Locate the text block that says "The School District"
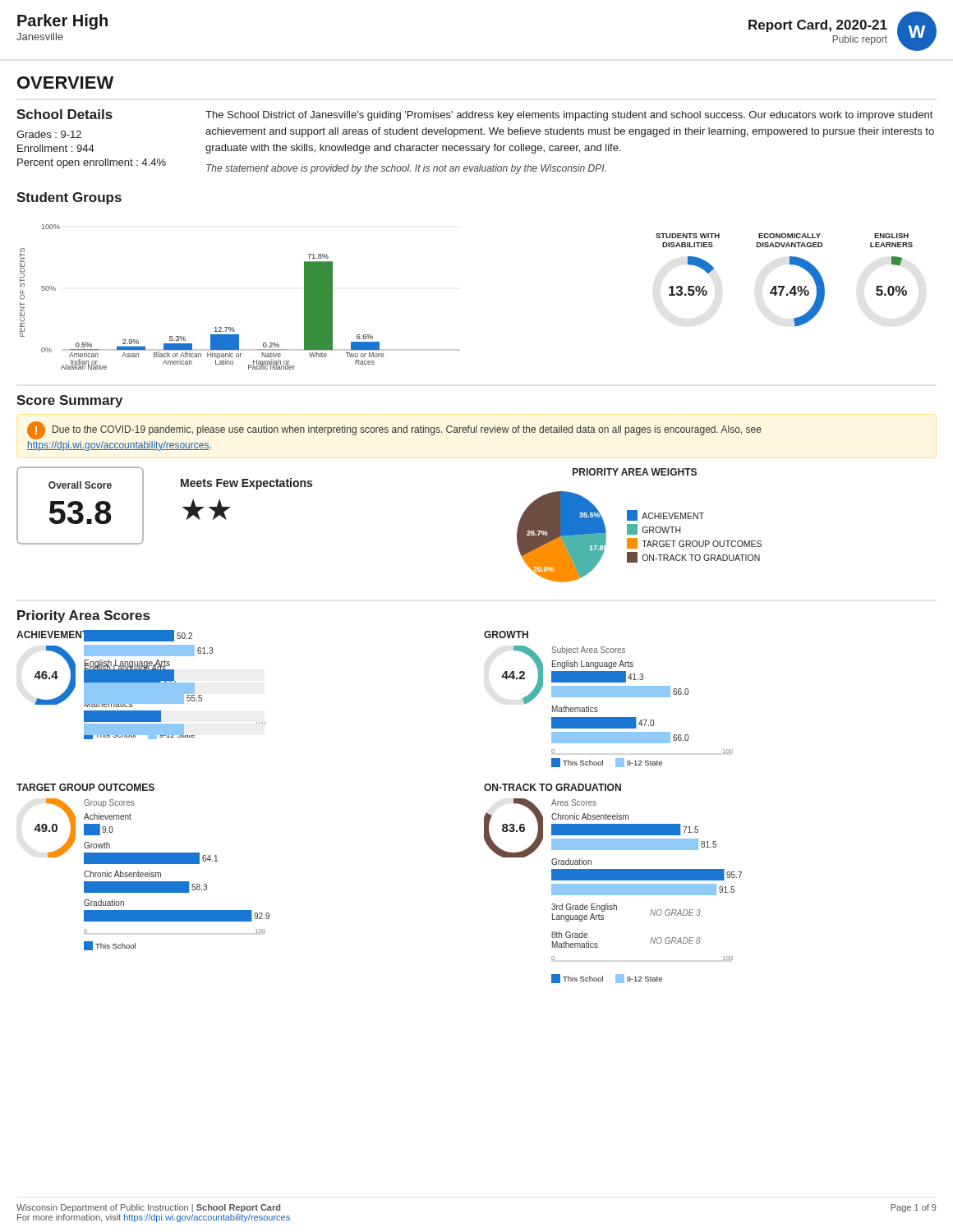This screenshot has width=953, height=1232. point(571,142)
